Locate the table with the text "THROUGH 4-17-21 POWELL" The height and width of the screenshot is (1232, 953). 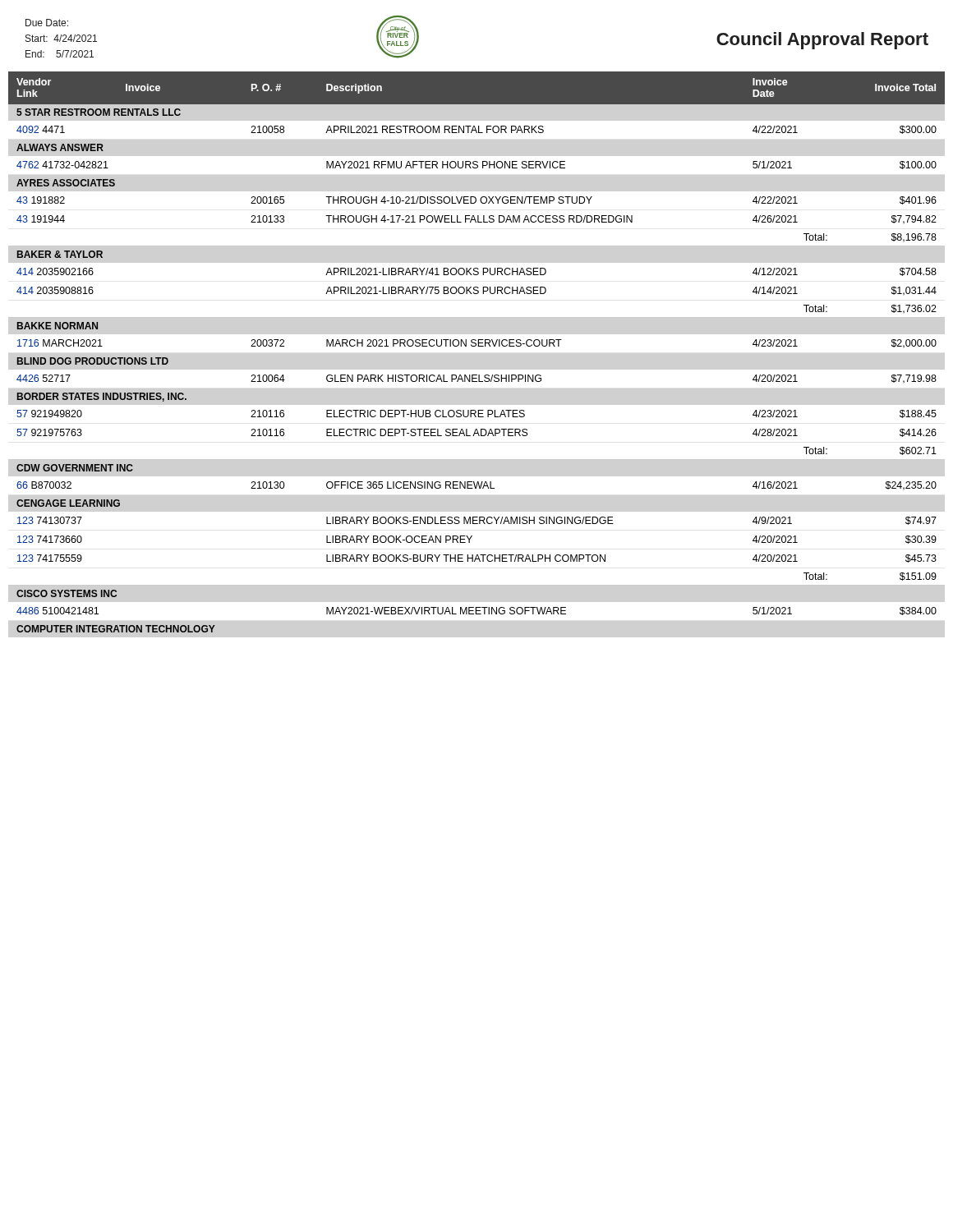476,354
